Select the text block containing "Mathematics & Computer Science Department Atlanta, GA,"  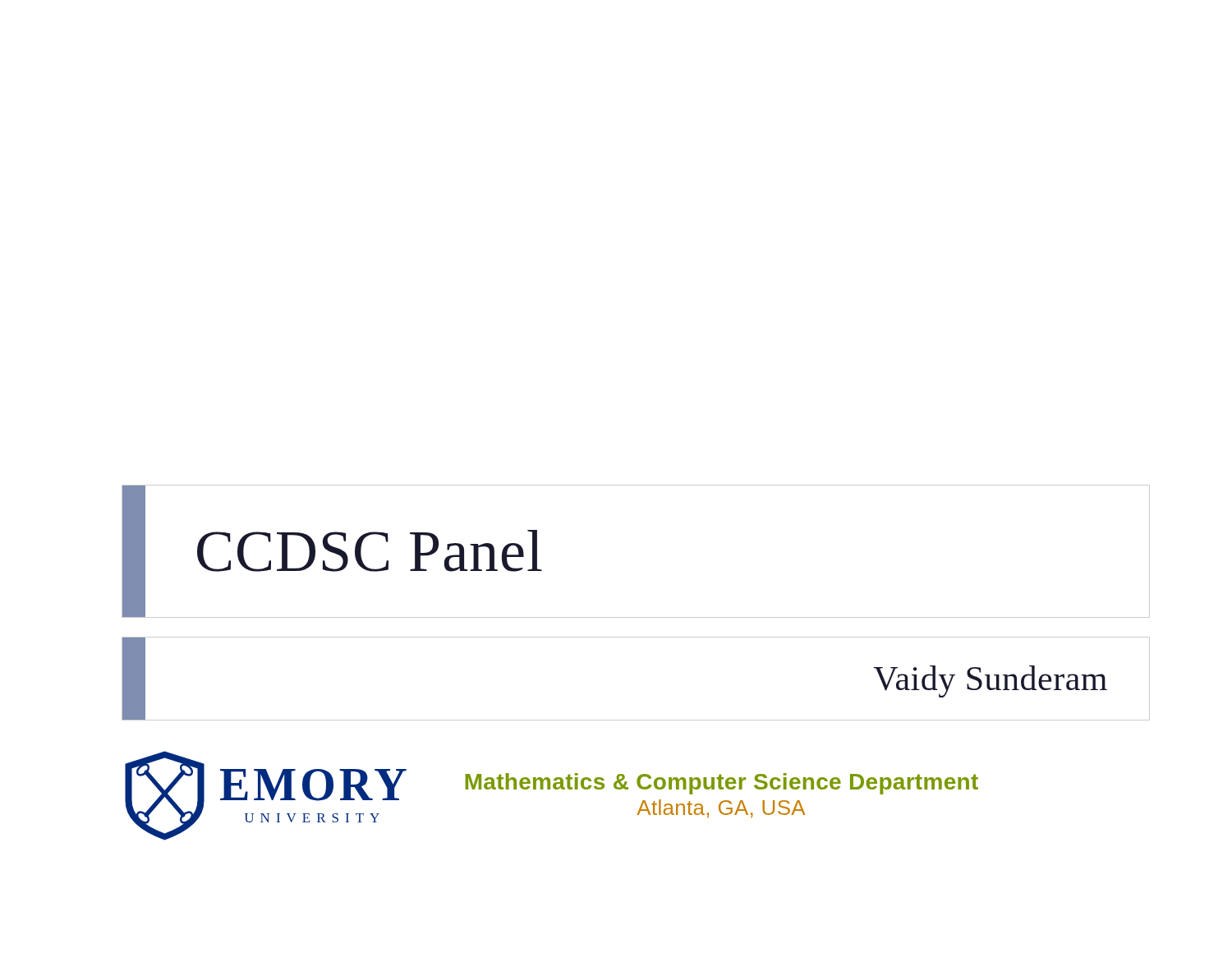point(721,795)
